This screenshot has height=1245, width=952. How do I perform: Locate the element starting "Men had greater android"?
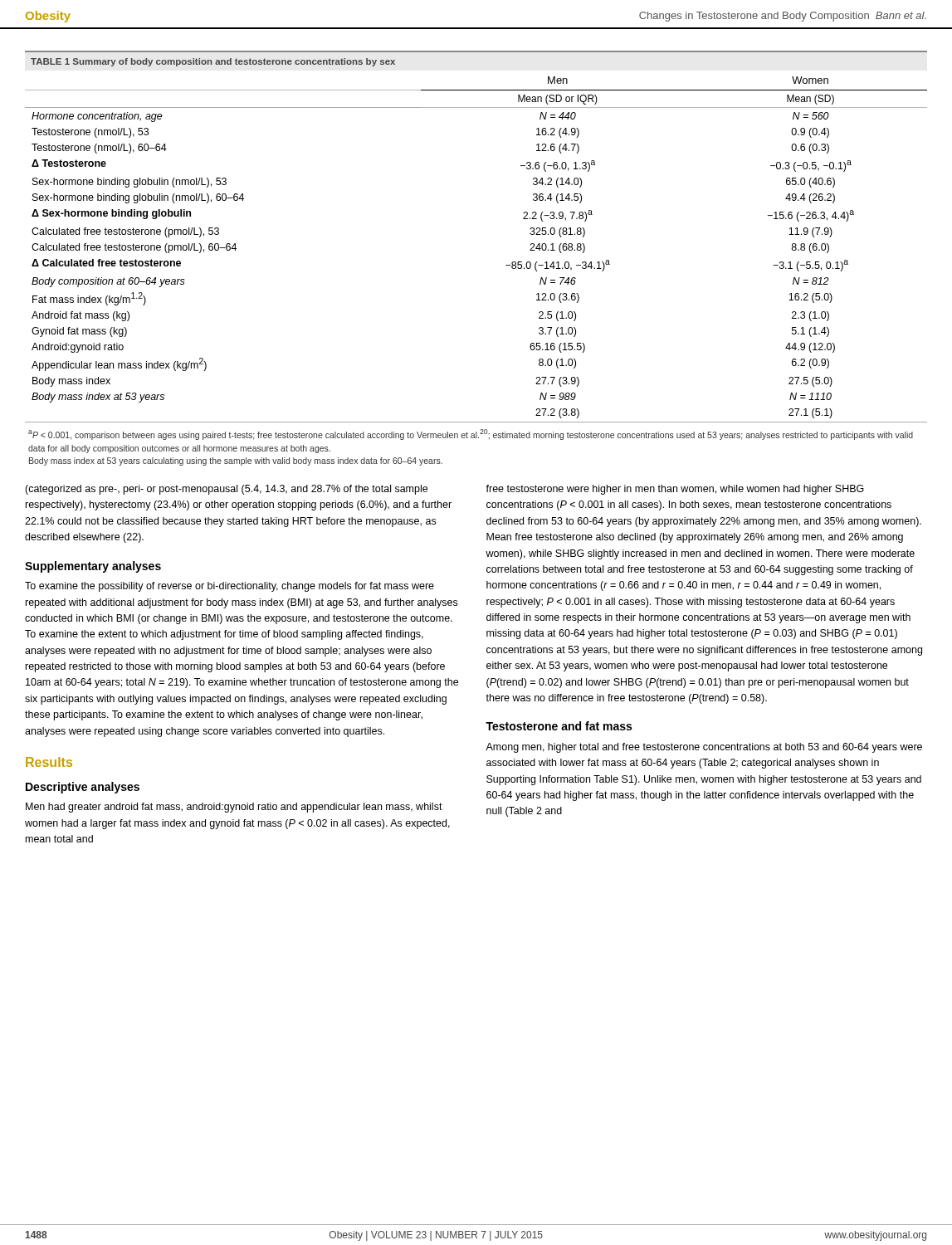pos(238,823)
